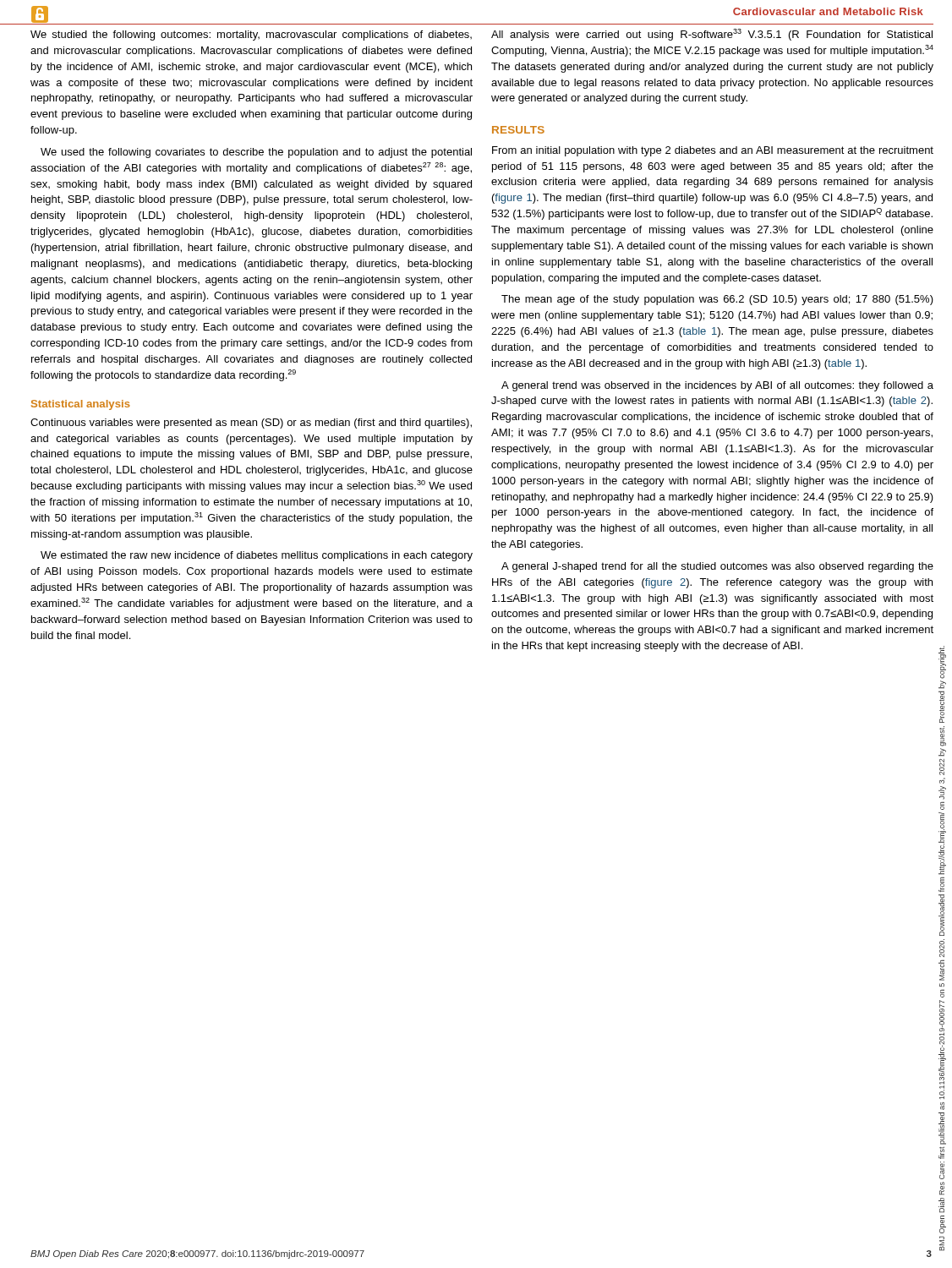The height and width of the screenshot is (1268, 952).
Task: Click the passage that begins "The mean age"
Action: click(x=712, y=332)
